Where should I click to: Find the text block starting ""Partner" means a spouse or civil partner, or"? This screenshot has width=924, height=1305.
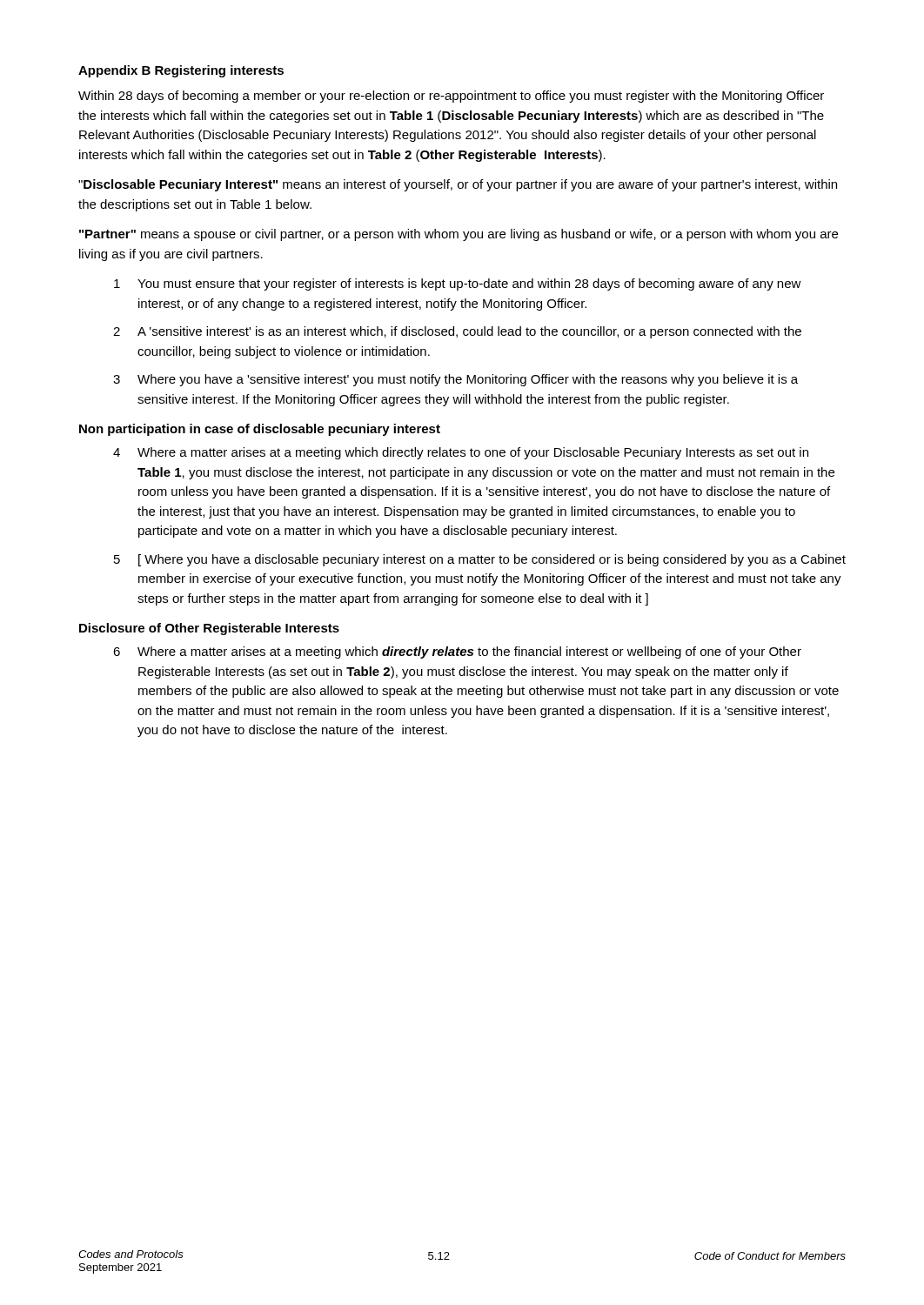coord(458,243)
